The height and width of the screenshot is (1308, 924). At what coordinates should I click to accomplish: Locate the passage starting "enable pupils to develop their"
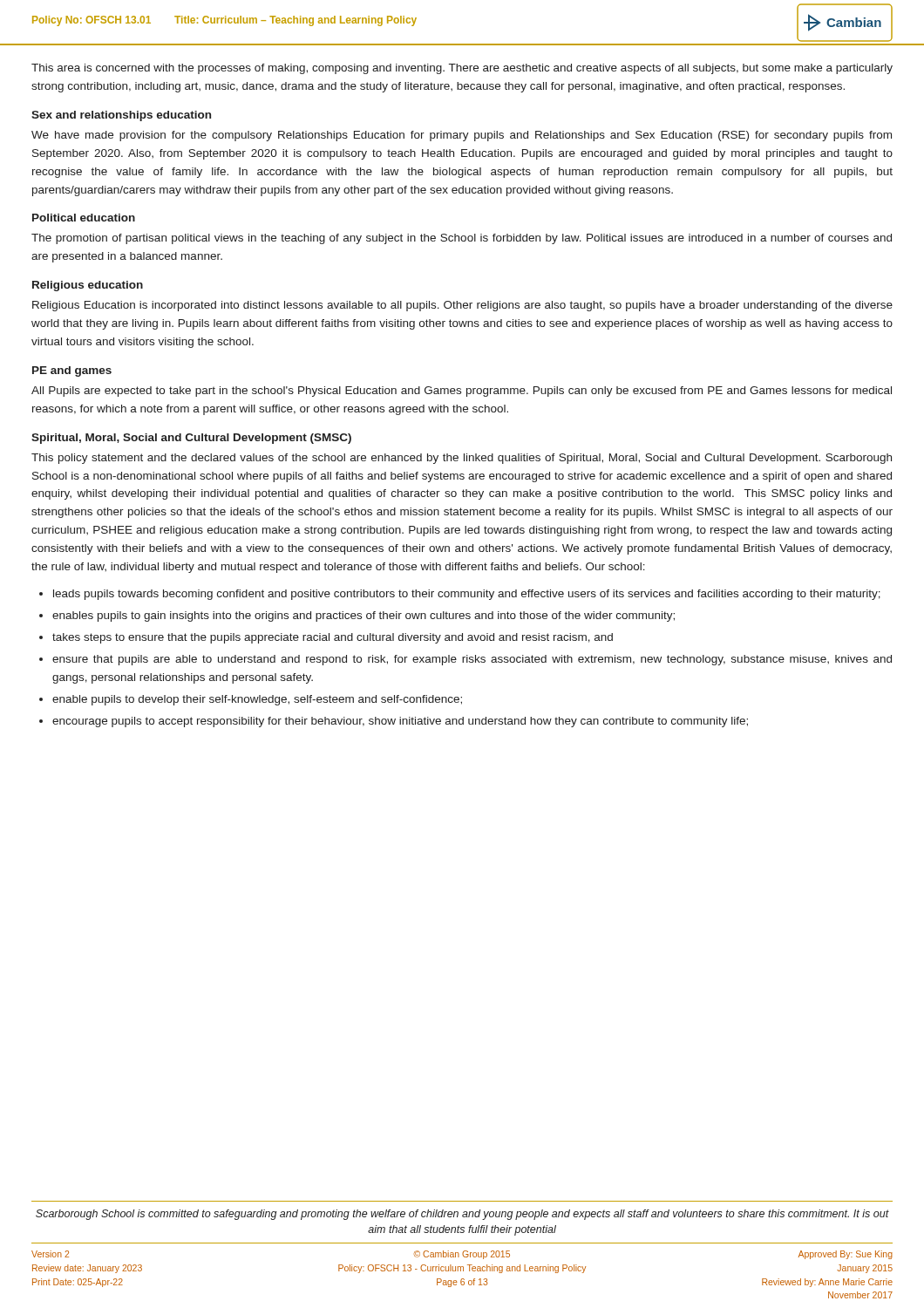(x=258, y=699)
